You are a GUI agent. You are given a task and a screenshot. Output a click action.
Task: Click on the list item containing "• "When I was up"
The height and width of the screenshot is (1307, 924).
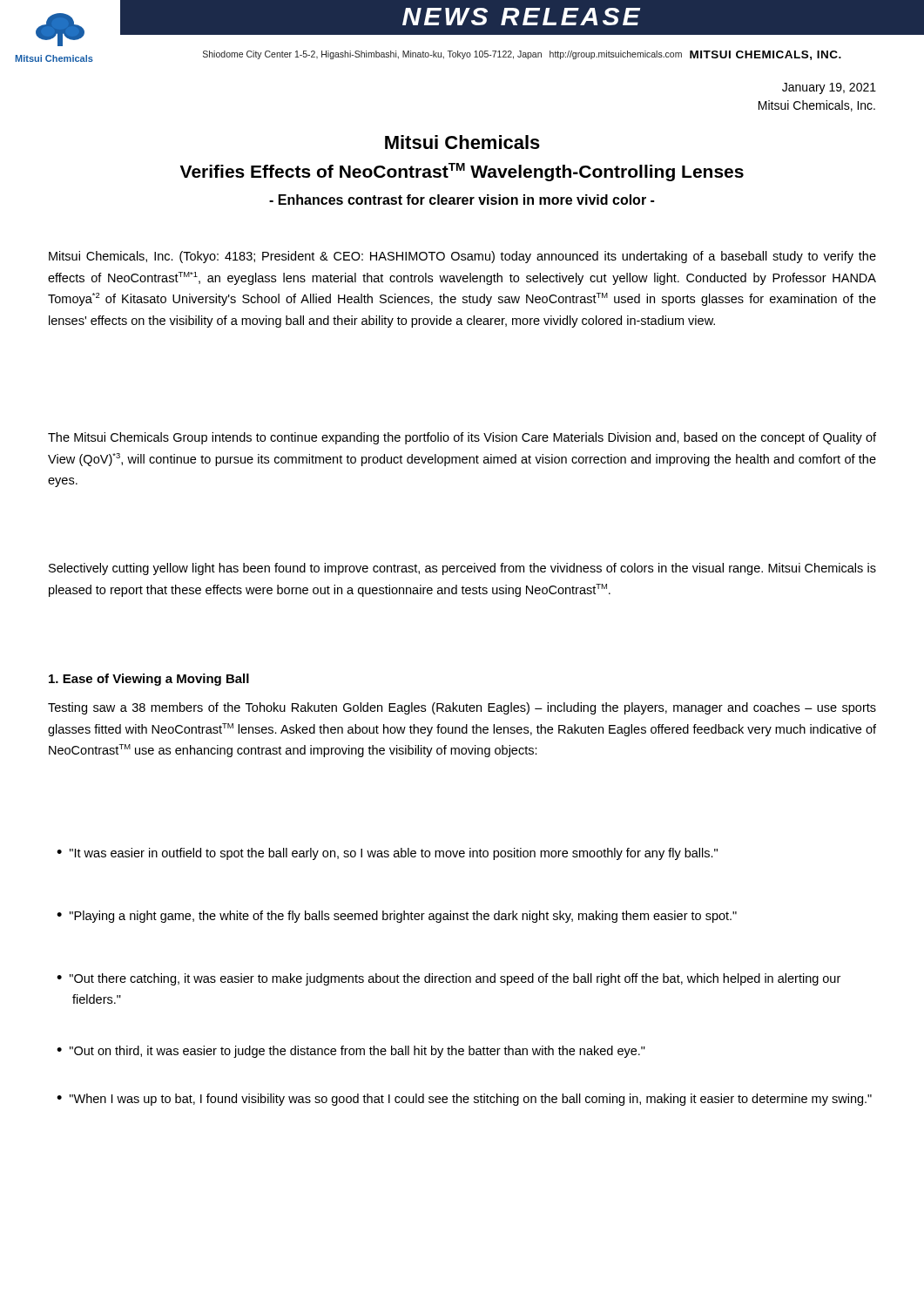click(464, 1098)
